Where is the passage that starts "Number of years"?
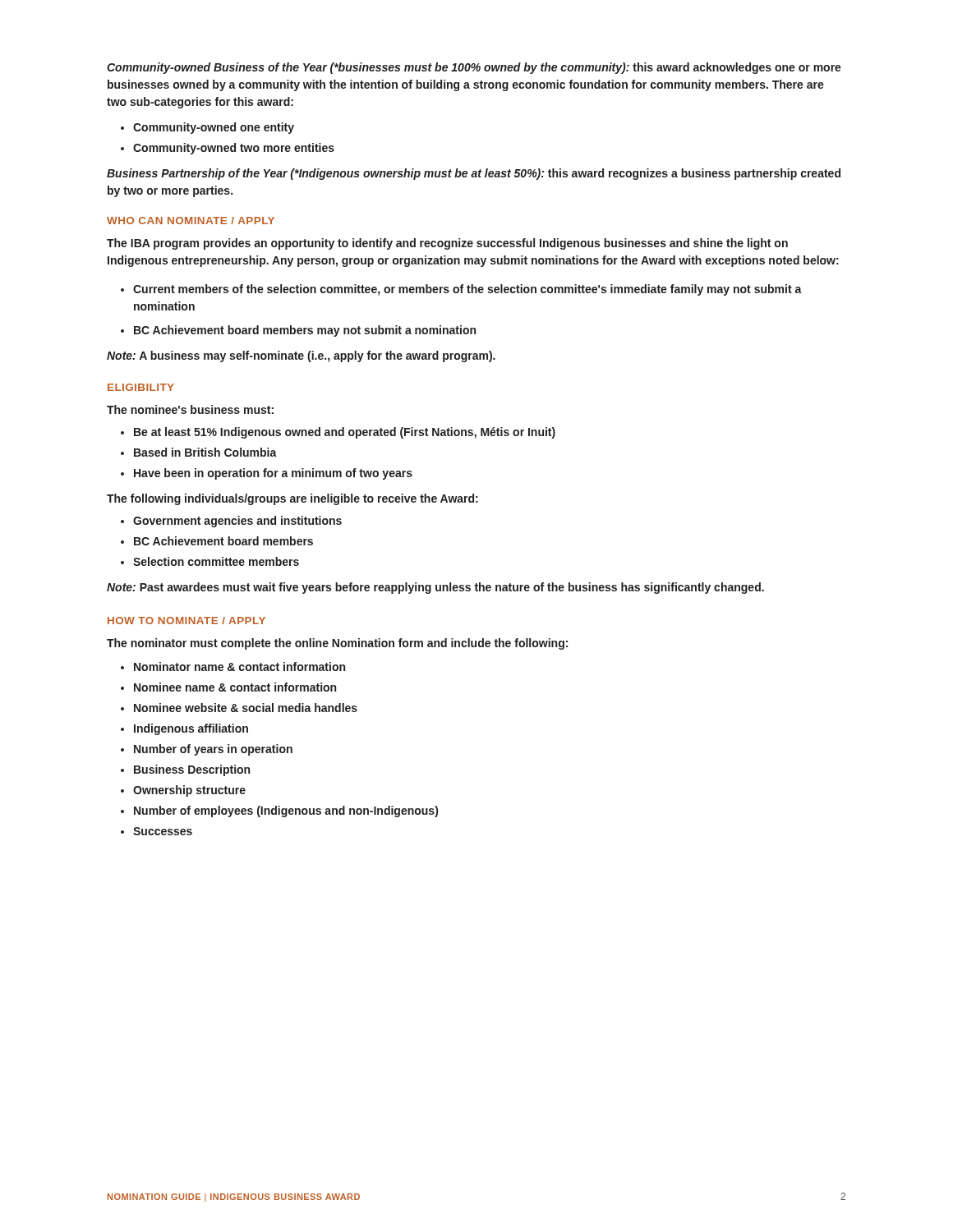Viewport: 953px width, 1232px height. click(213, 749)
